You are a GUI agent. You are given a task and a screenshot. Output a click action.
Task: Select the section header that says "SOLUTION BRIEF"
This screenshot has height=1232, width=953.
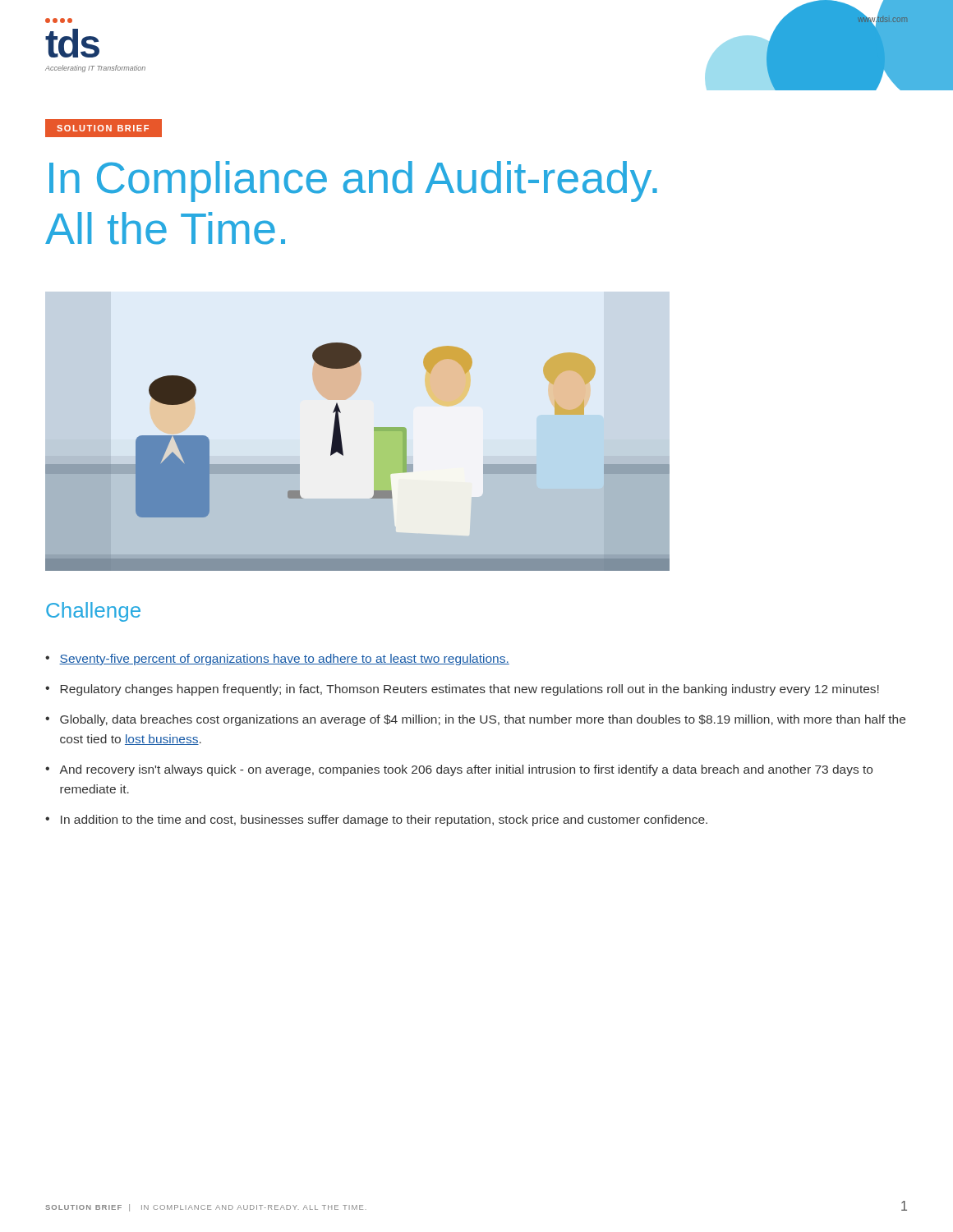tap(103, 128)
